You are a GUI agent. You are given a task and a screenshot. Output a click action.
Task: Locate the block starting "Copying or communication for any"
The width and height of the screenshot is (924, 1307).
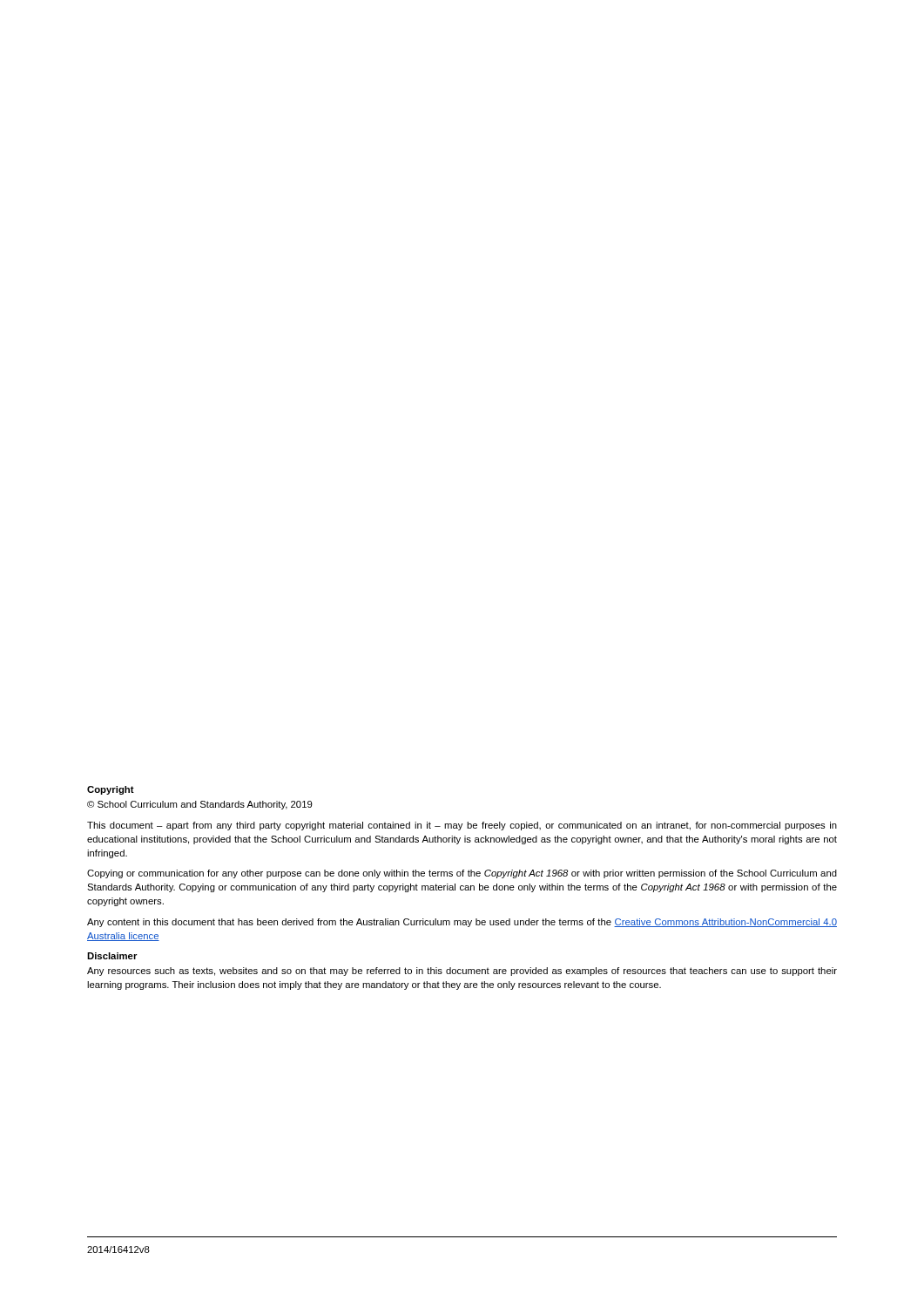tap(462, 887)
